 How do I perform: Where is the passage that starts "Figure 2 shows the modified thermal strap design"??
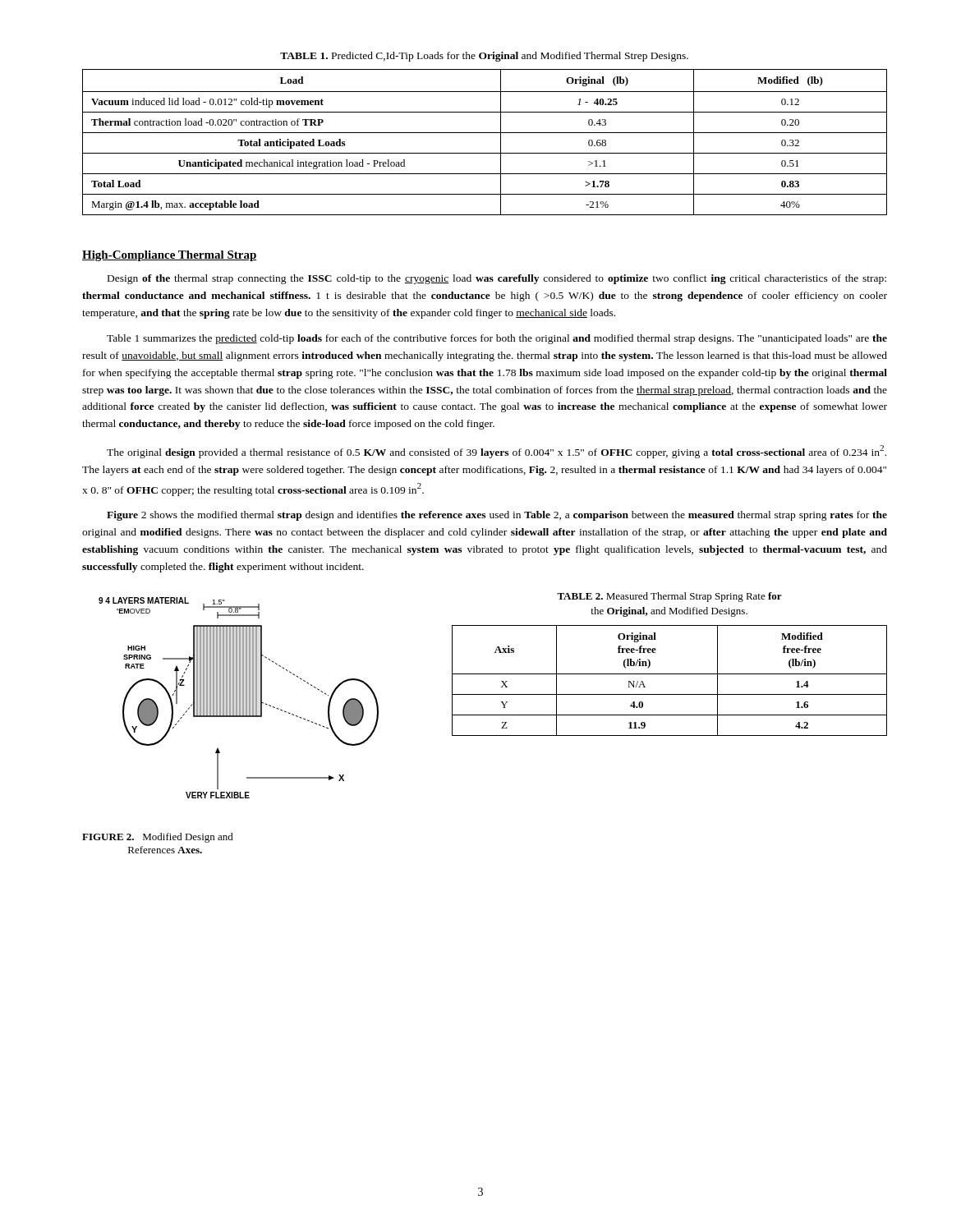[485, 540]
